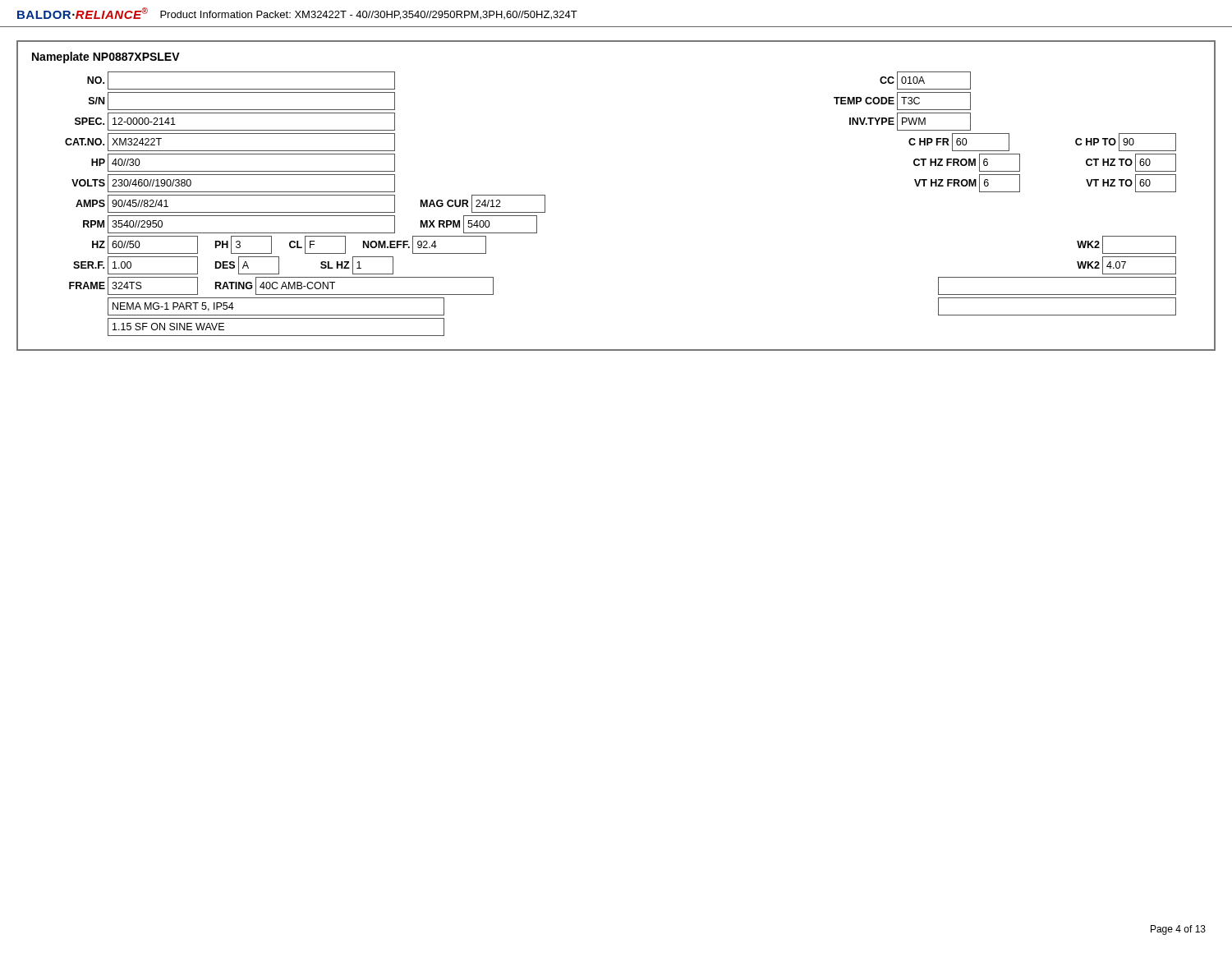
Task: Select the text that says "NEMA MG-1 PART 5, IP54"
Action: (x=276, y=298)
